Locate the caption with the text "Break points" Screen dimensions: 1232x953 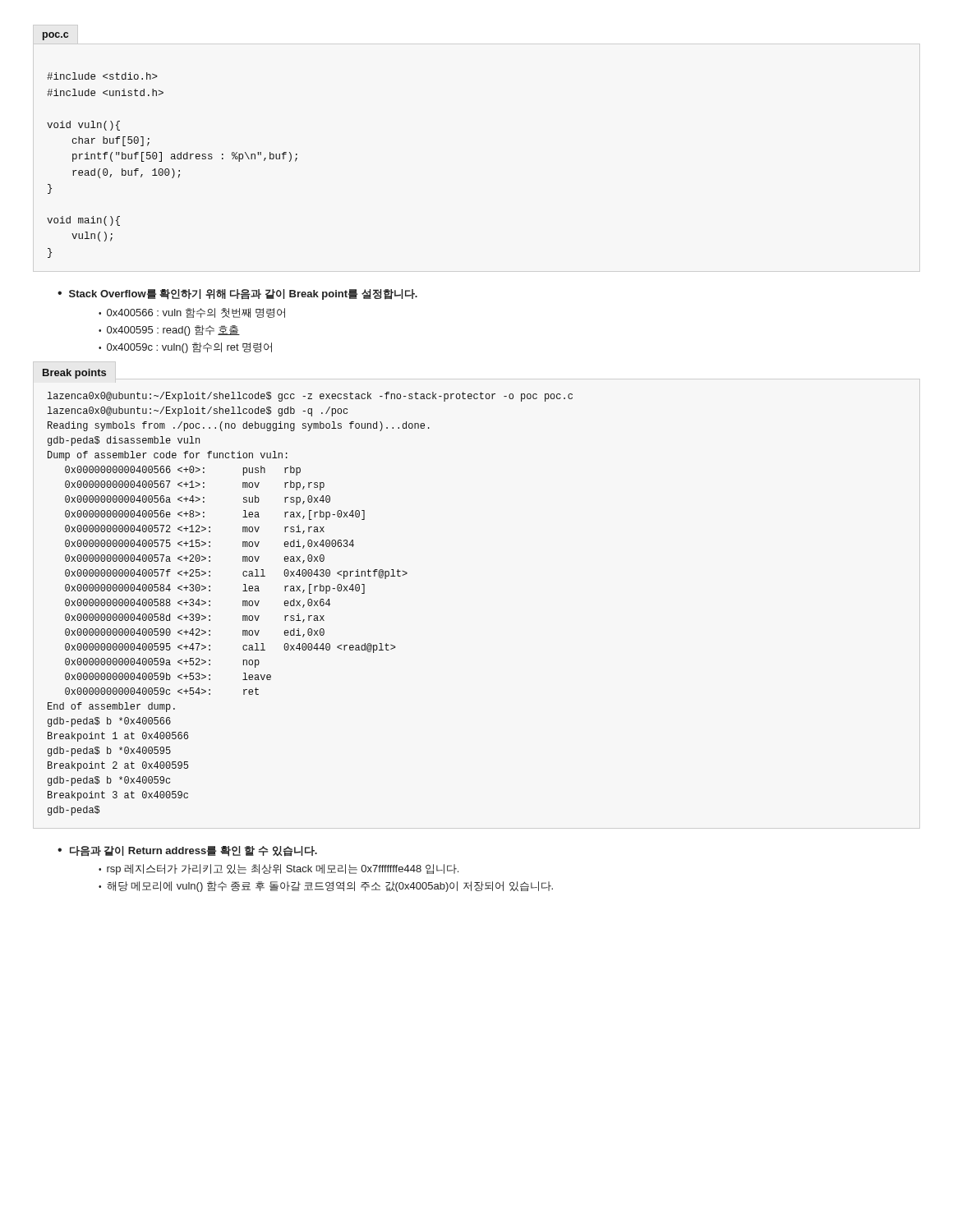74,372
